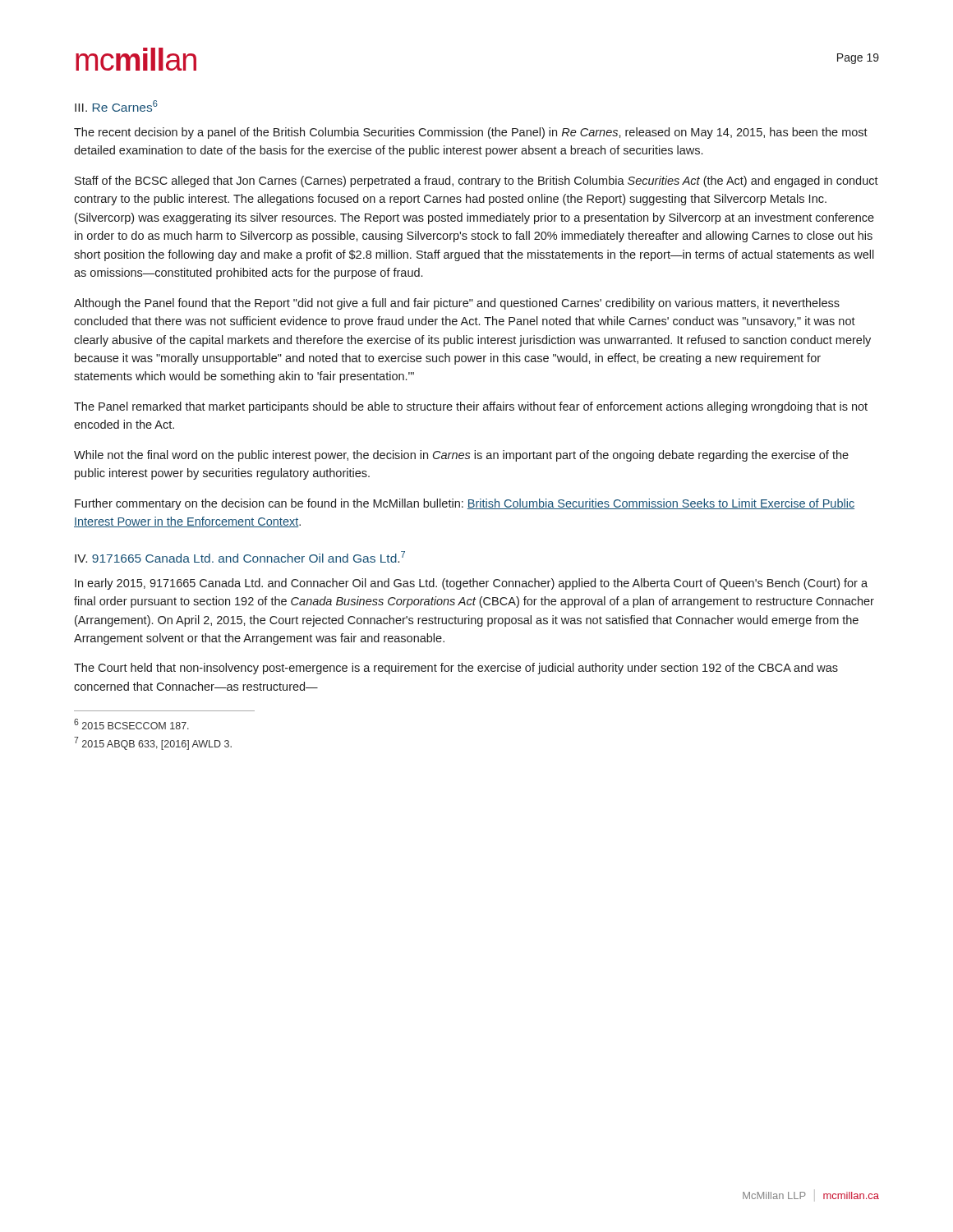The width and height of the screenshot is (953, 1232).
Task: Find "6 2015 BCSECCOM 187." on this page
Action: [132, 725]
